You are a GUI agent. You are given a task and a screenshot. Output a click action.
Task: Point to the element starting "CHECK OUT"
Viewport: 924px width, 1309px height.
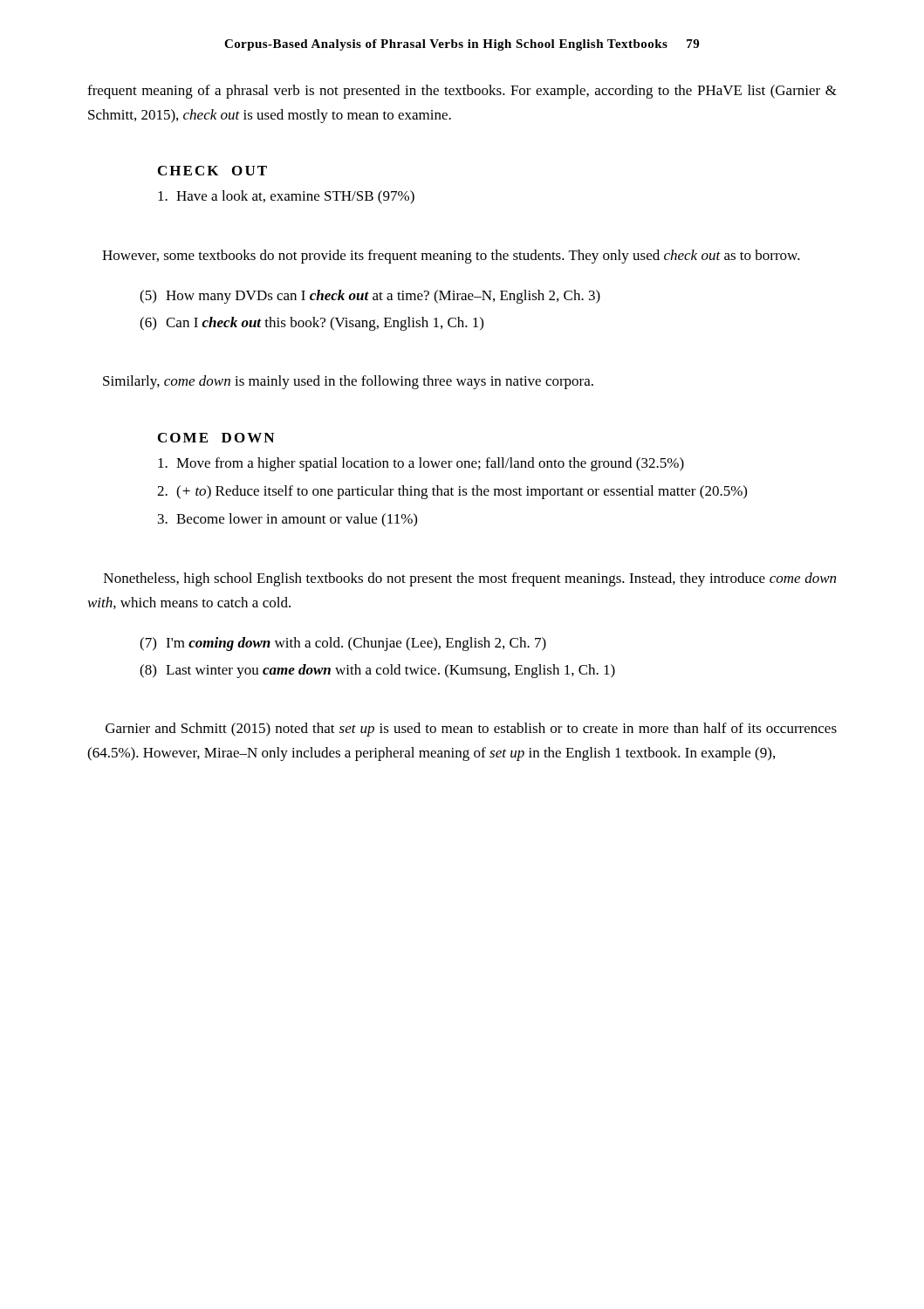[x=213, y=171]
